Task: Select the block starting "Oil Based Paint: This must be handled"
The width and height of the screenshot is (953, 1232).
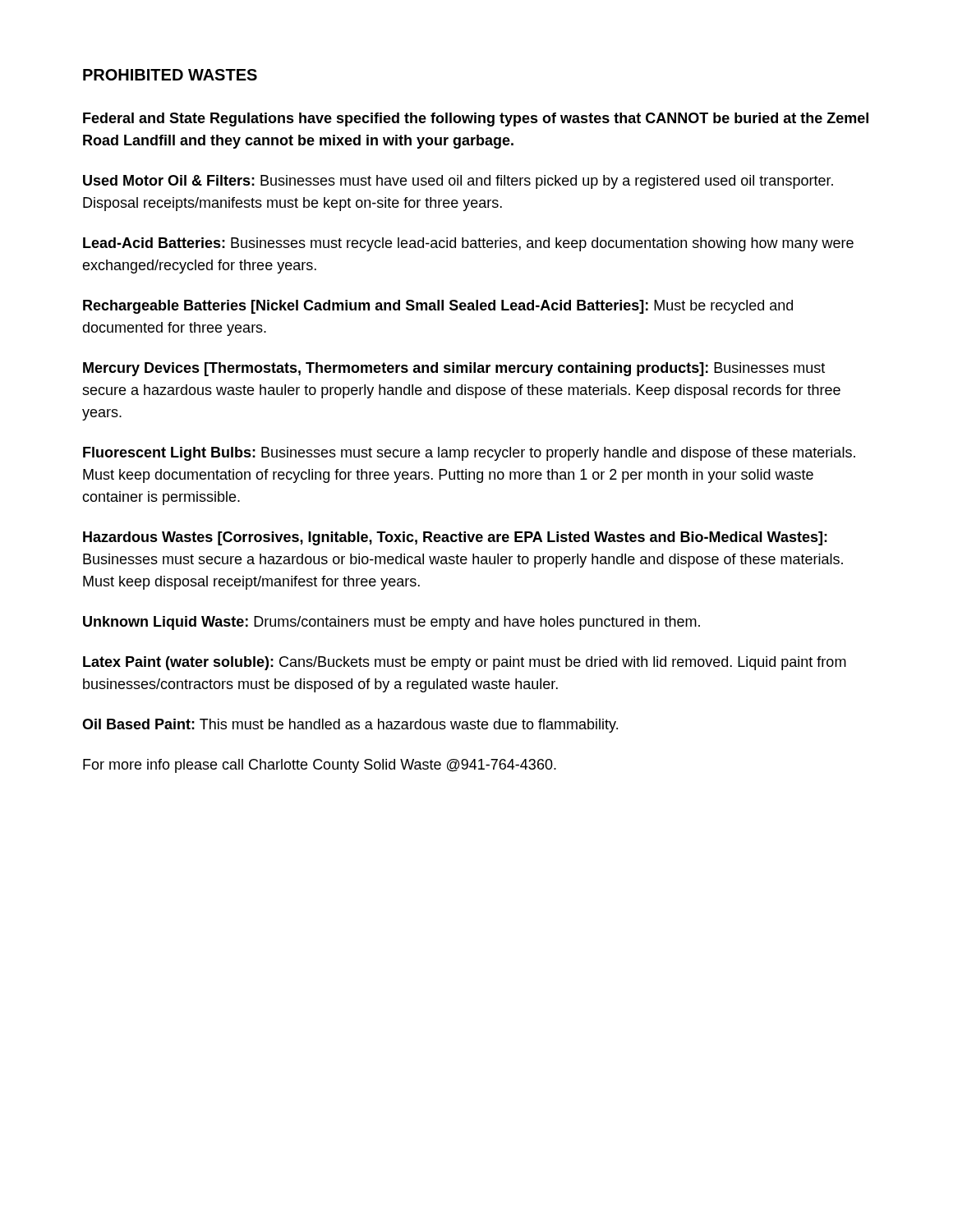Action: click(351, 724)
